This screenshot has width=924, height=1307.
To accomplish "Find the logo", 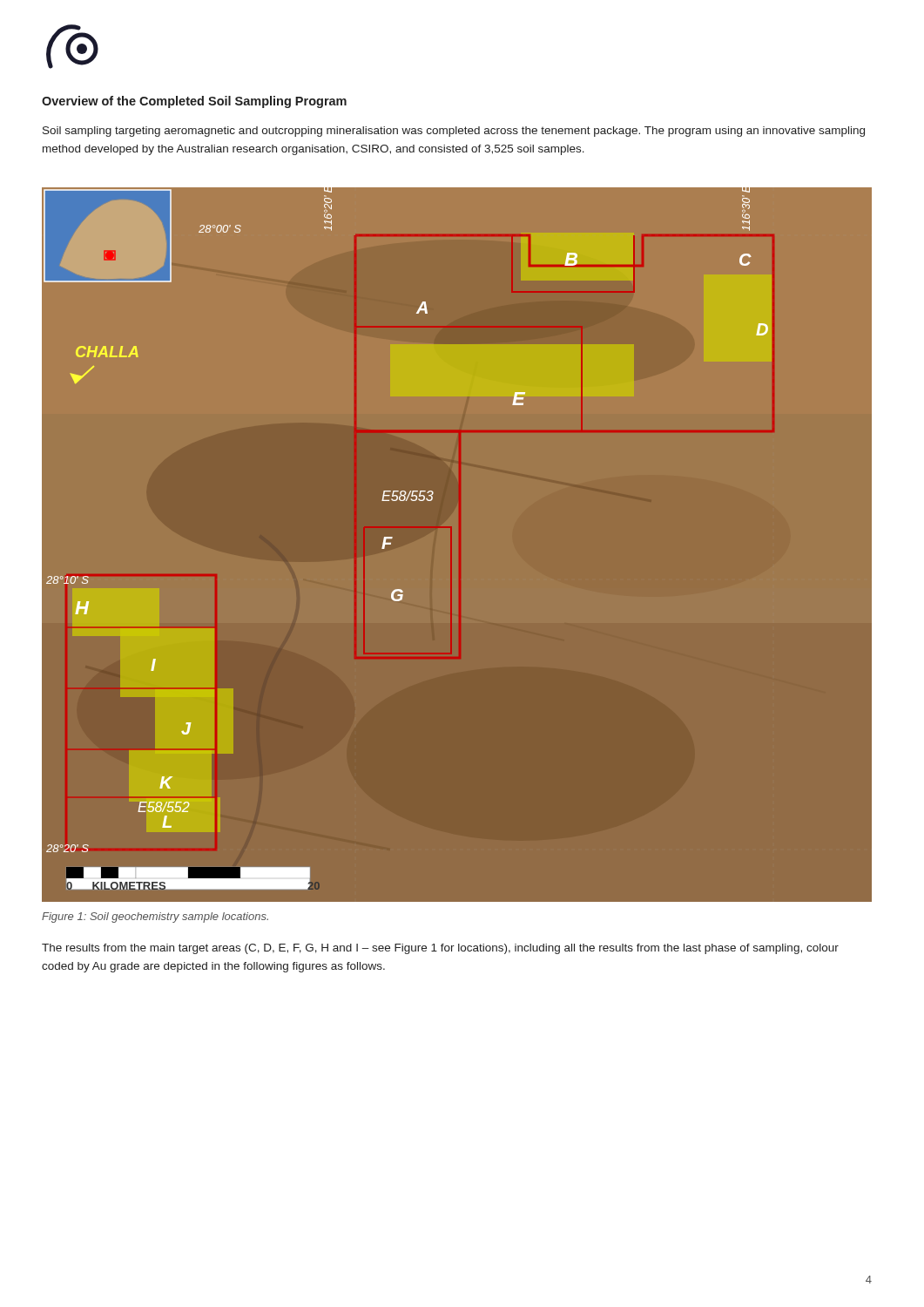I will (x=72, y=51).
